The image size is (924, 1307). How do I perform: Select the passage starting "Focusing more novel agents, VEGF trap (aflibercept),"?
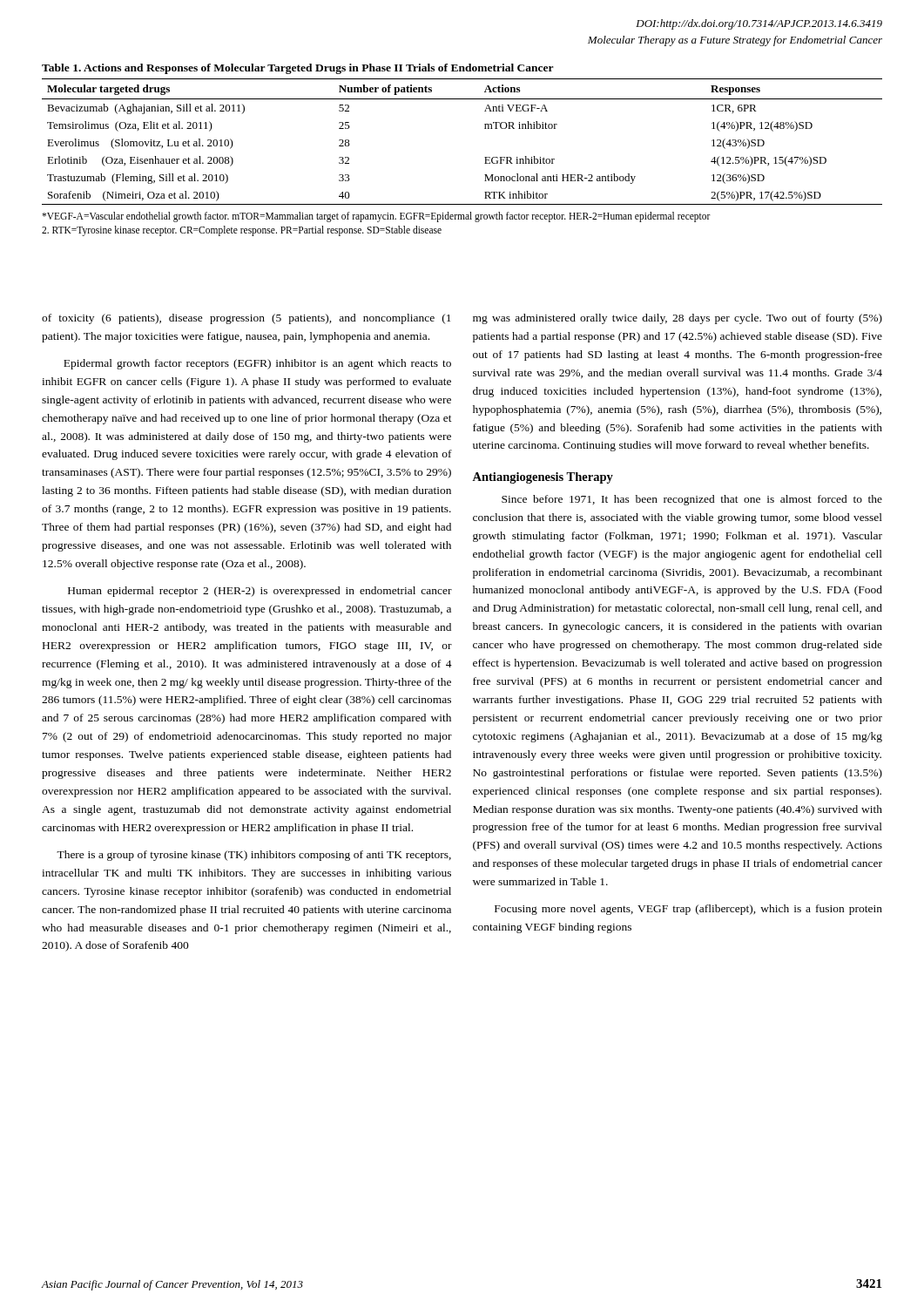pyautogui.click(x=677, y=918)
